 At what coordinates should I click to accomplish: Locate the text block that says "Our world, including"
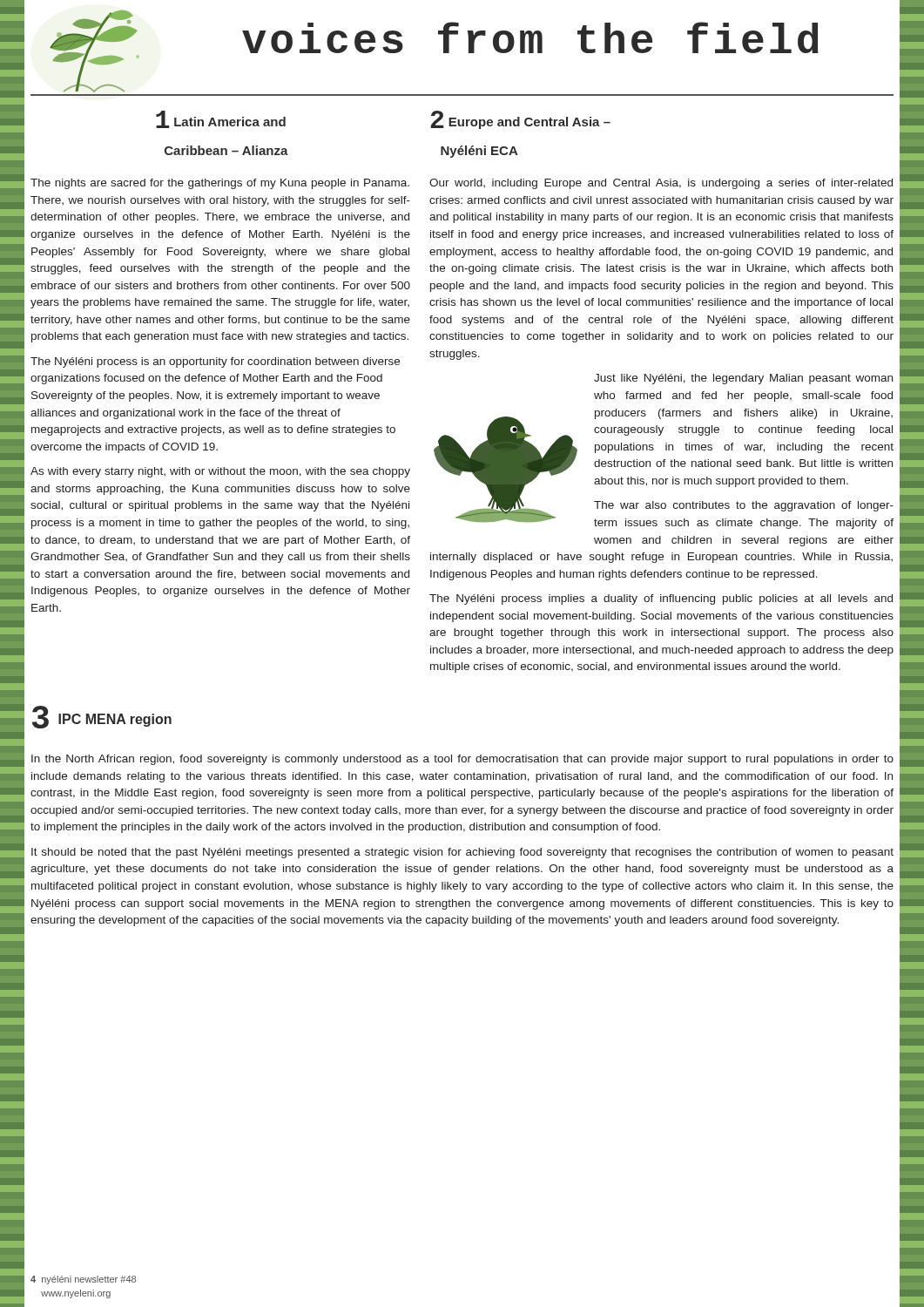click(661, 268)
